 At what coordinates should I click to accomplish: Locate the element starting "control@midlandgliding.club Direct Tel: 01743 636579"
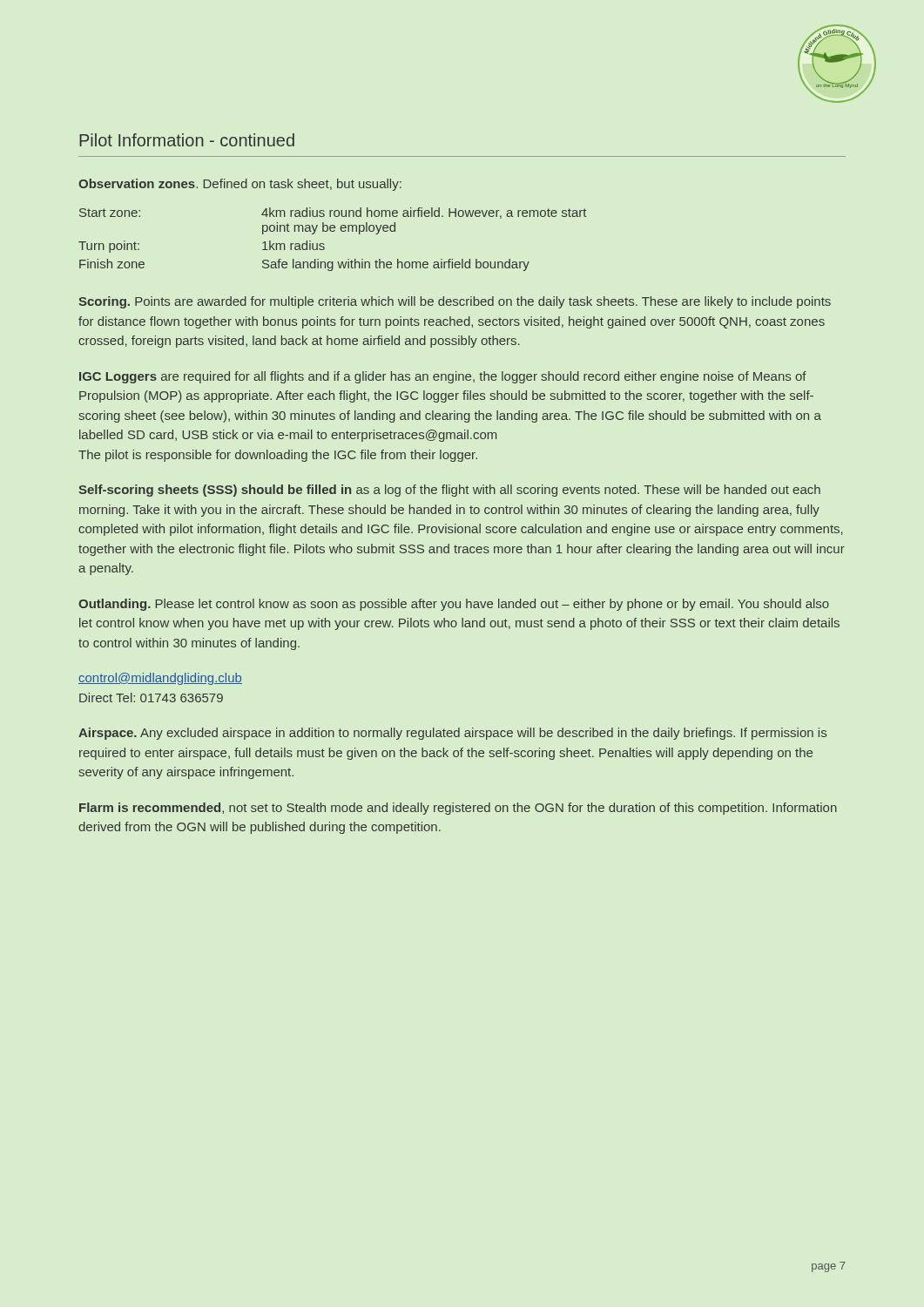(160, 687)
